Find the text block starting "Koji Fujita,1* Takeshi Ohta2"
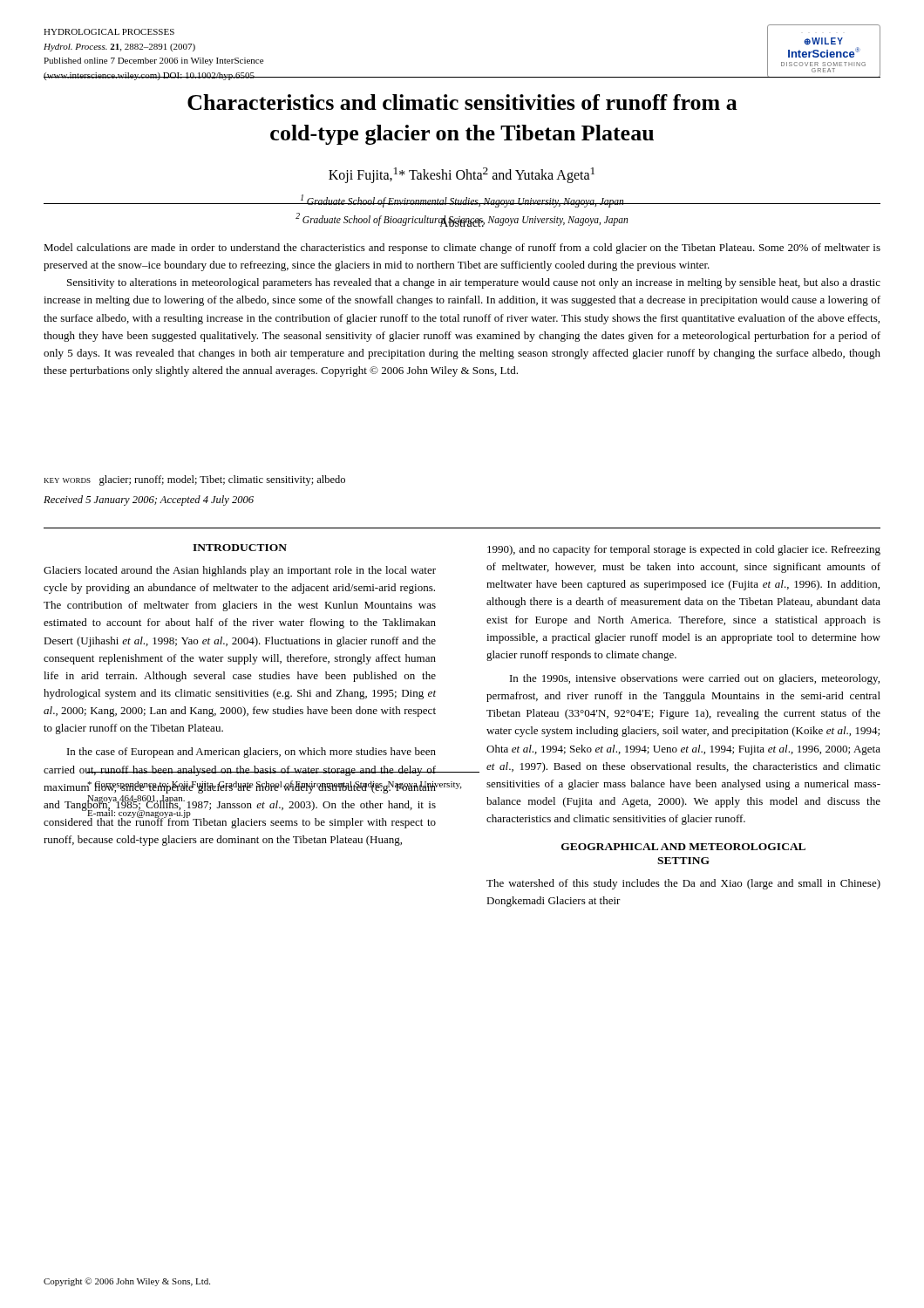Image resolution: width=924 pixels, height=1308 pixels. 462,173
